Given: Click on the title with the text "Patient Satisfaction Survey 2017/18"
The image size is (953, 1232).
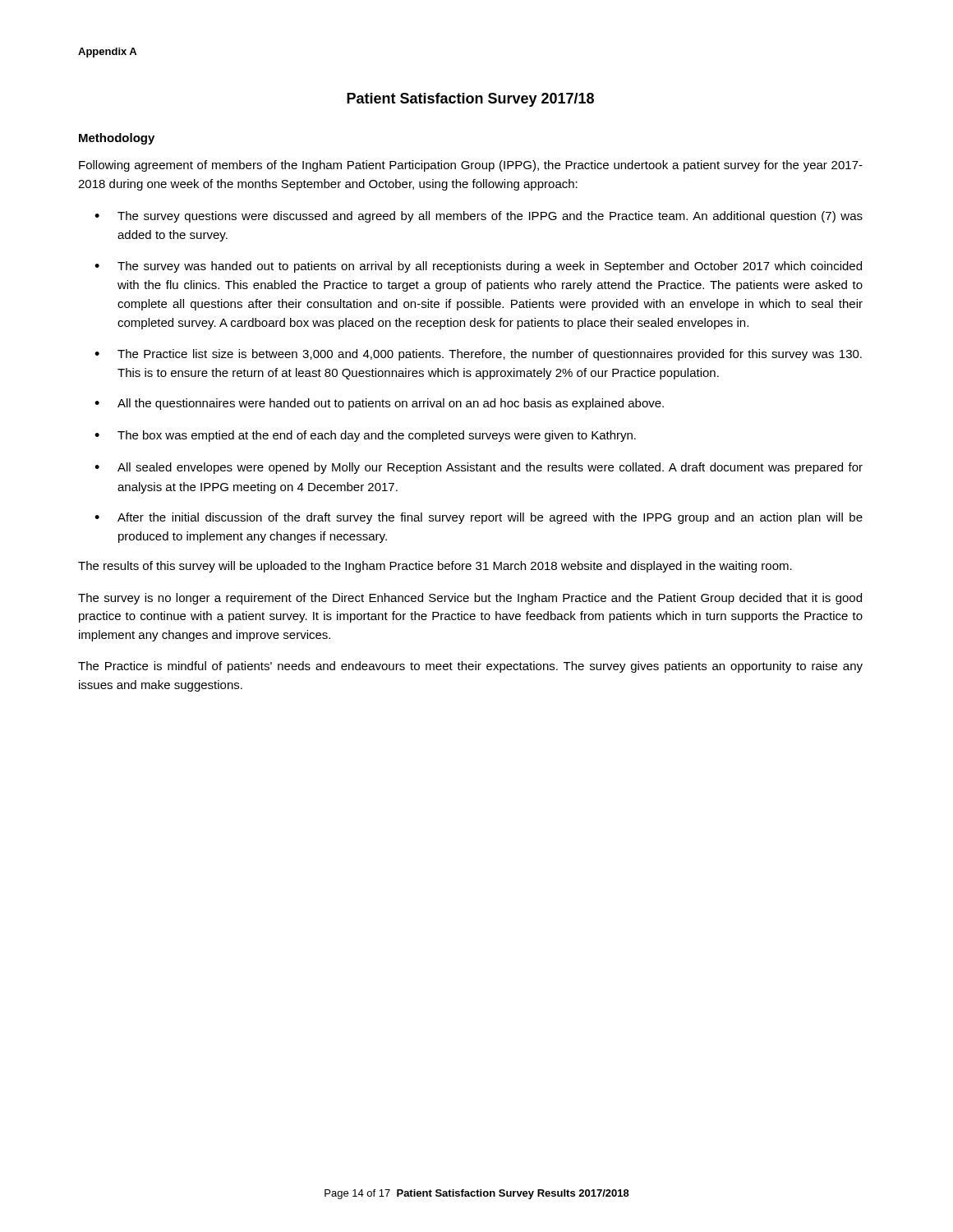Looking at the screenshot, I should coord(470,99).
